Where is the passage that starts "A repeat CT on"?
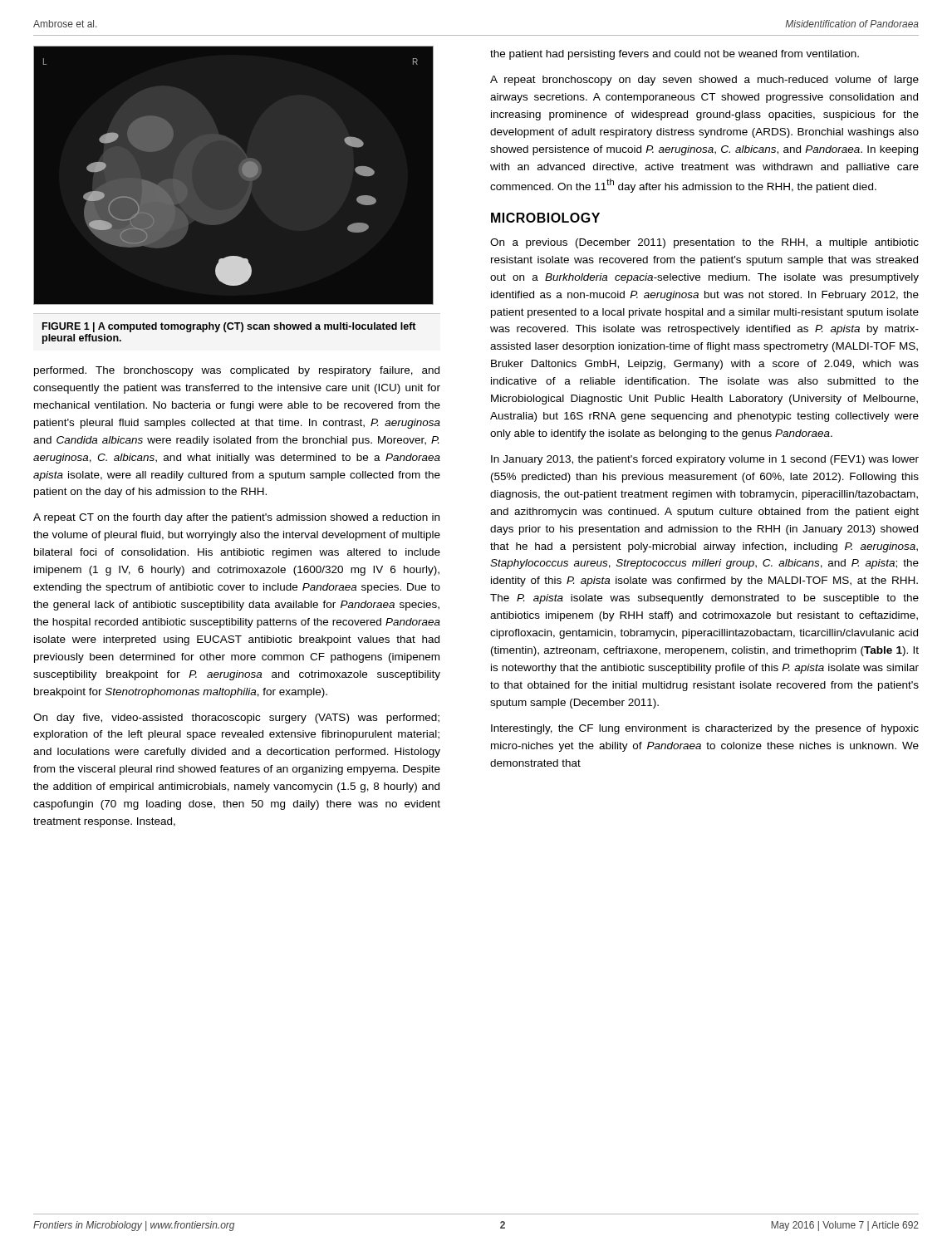 pos(237,604)
